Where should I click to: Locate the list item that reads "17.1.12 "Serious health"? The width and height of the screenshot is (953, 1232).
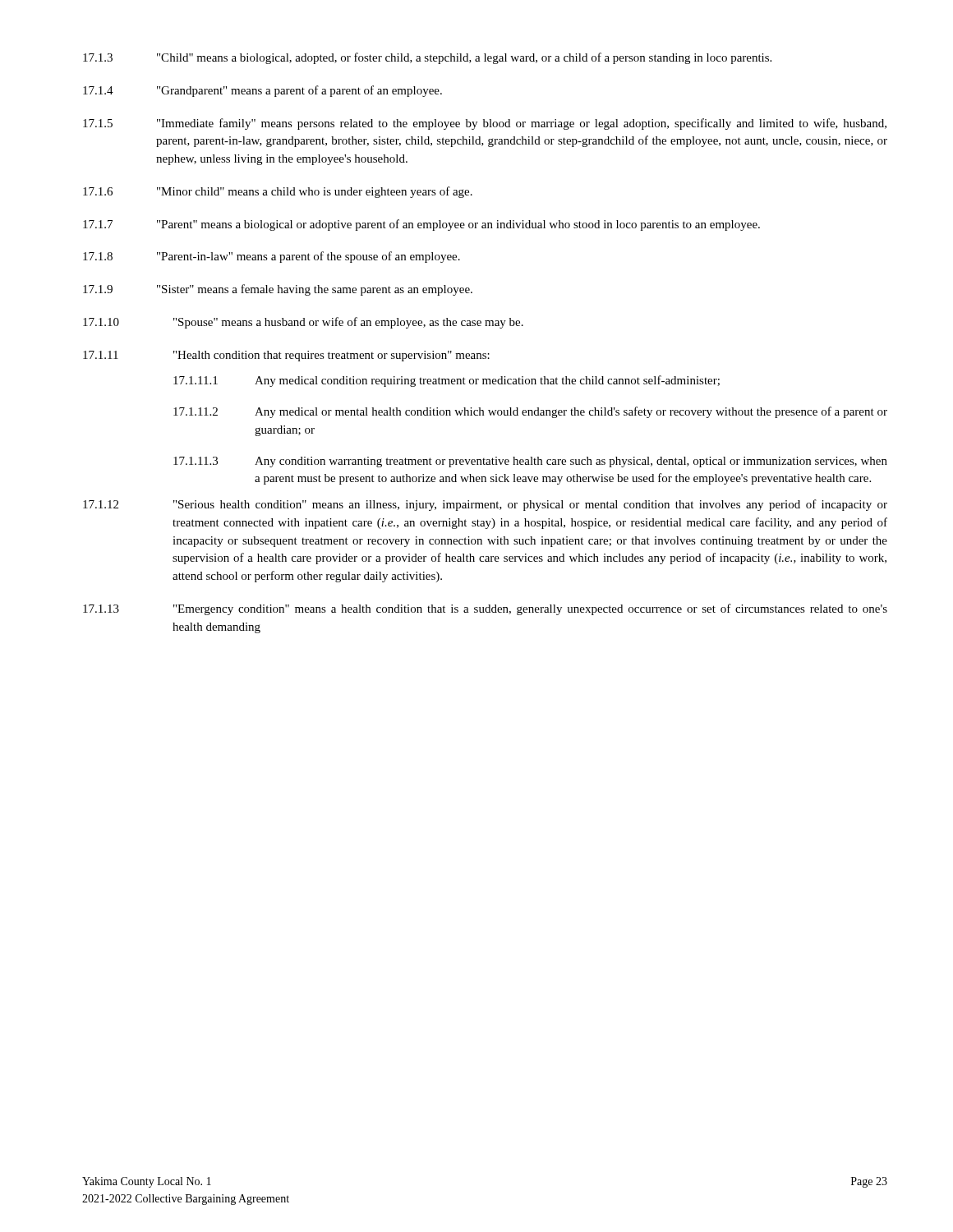(x=485, y=541)
